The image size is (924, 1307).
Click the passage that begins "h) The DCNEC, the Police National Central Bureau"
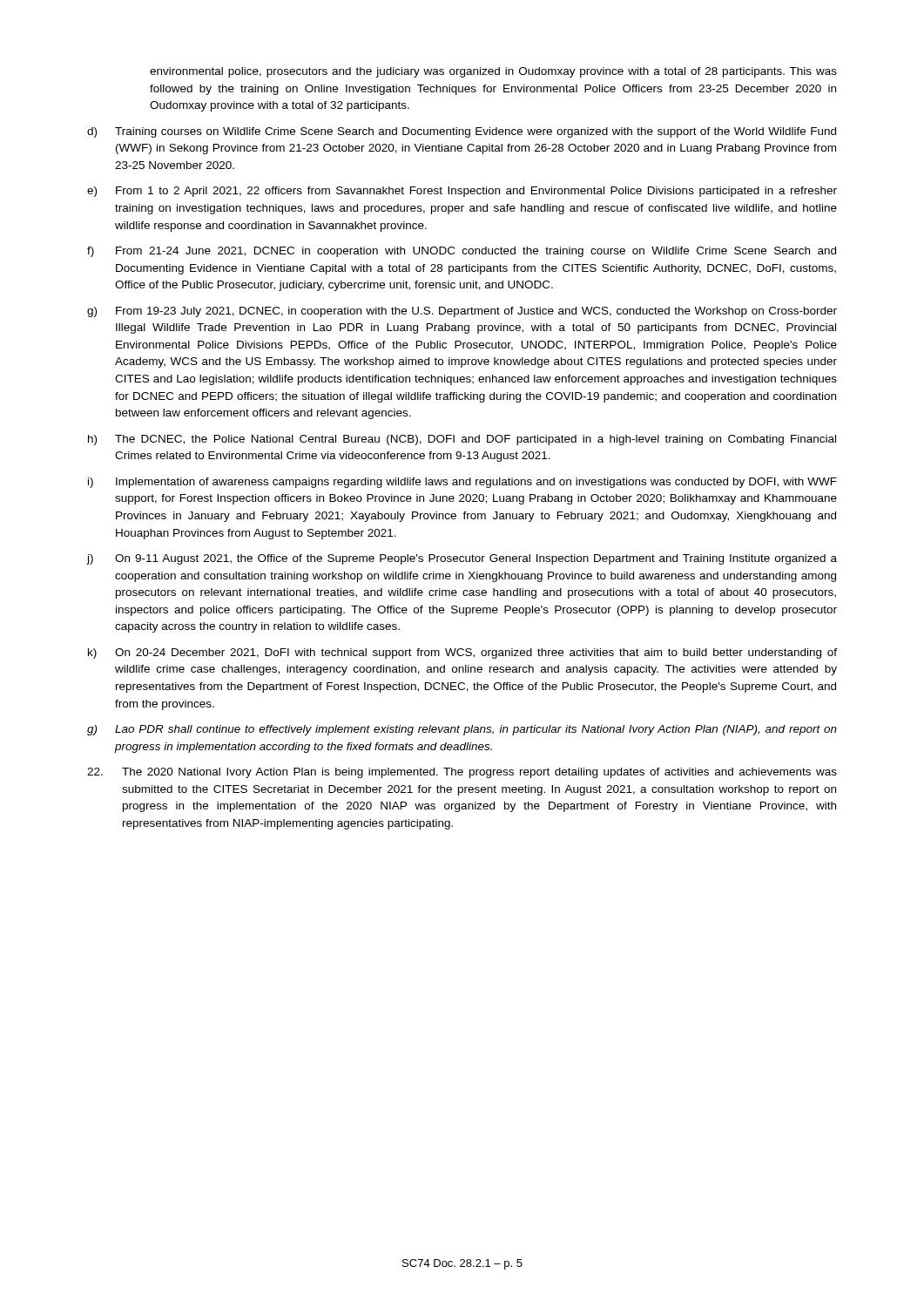(x=462, y=447)
